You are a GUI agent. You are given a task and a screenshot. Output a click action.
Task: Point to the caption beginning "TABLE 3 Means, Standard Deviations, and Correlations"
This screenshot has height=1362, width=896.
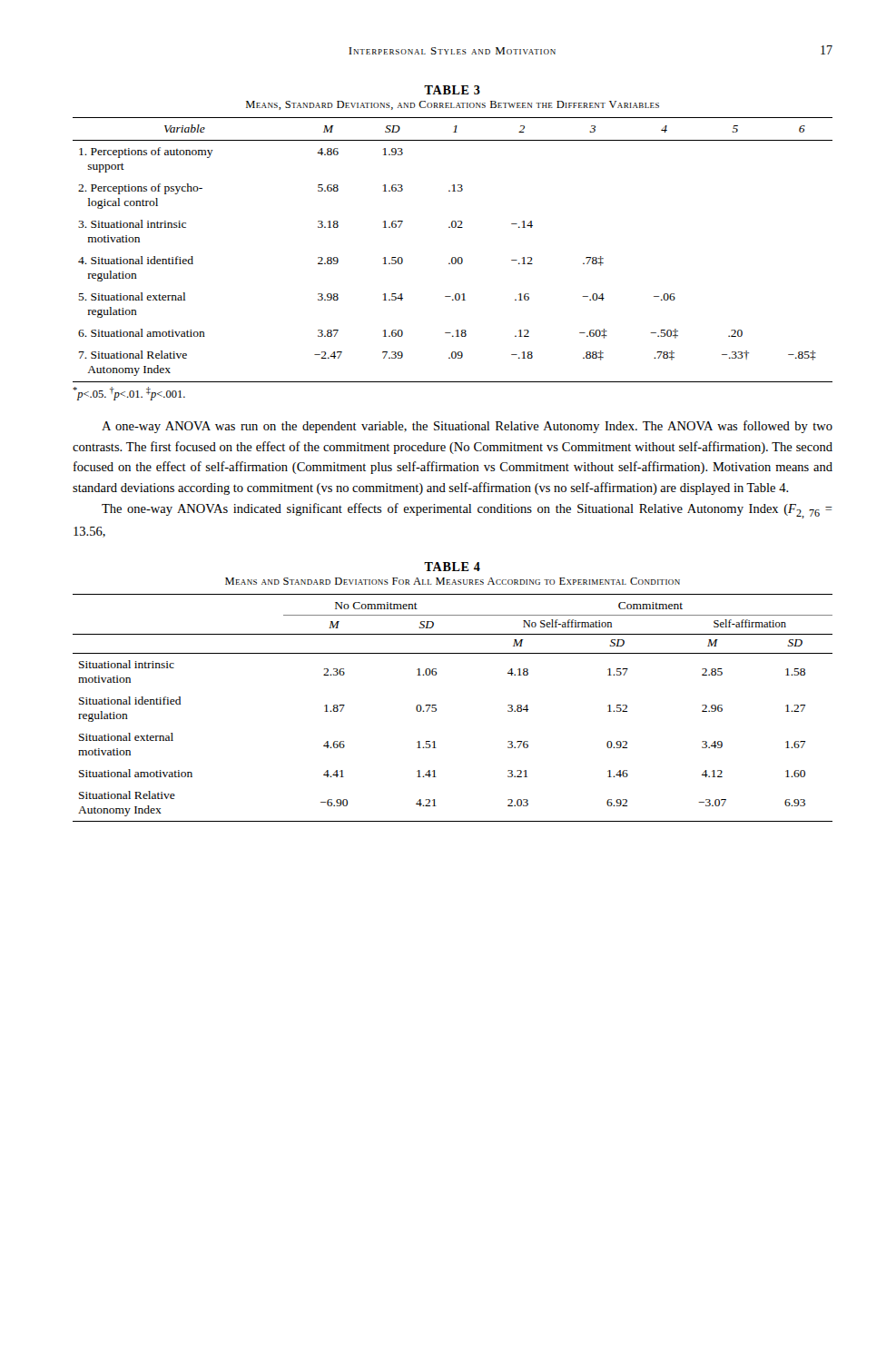(453, 98)
